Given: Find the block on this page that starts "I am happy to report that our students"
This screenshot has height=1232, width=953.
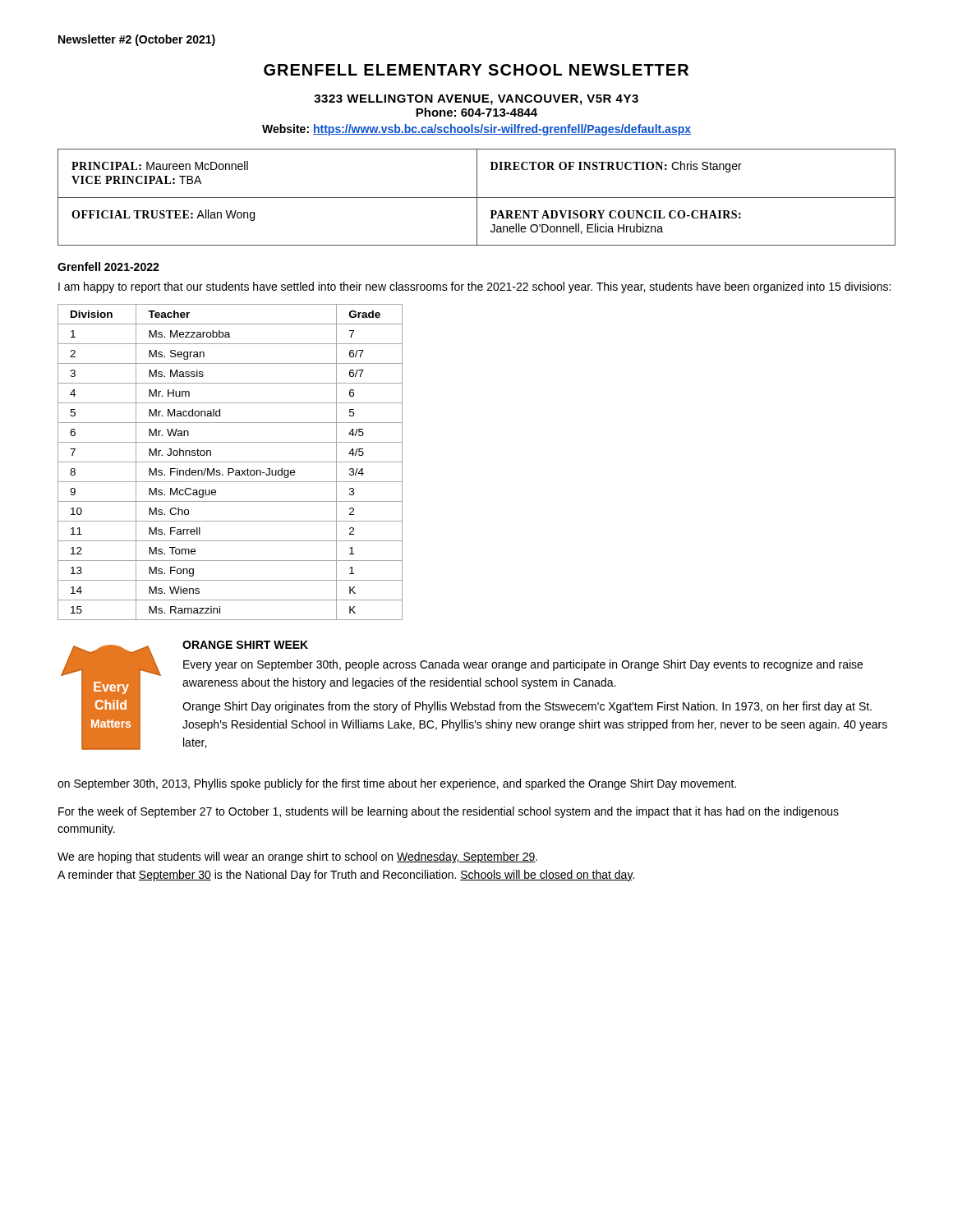Looking at the screenshot, I should coord(475,287).
